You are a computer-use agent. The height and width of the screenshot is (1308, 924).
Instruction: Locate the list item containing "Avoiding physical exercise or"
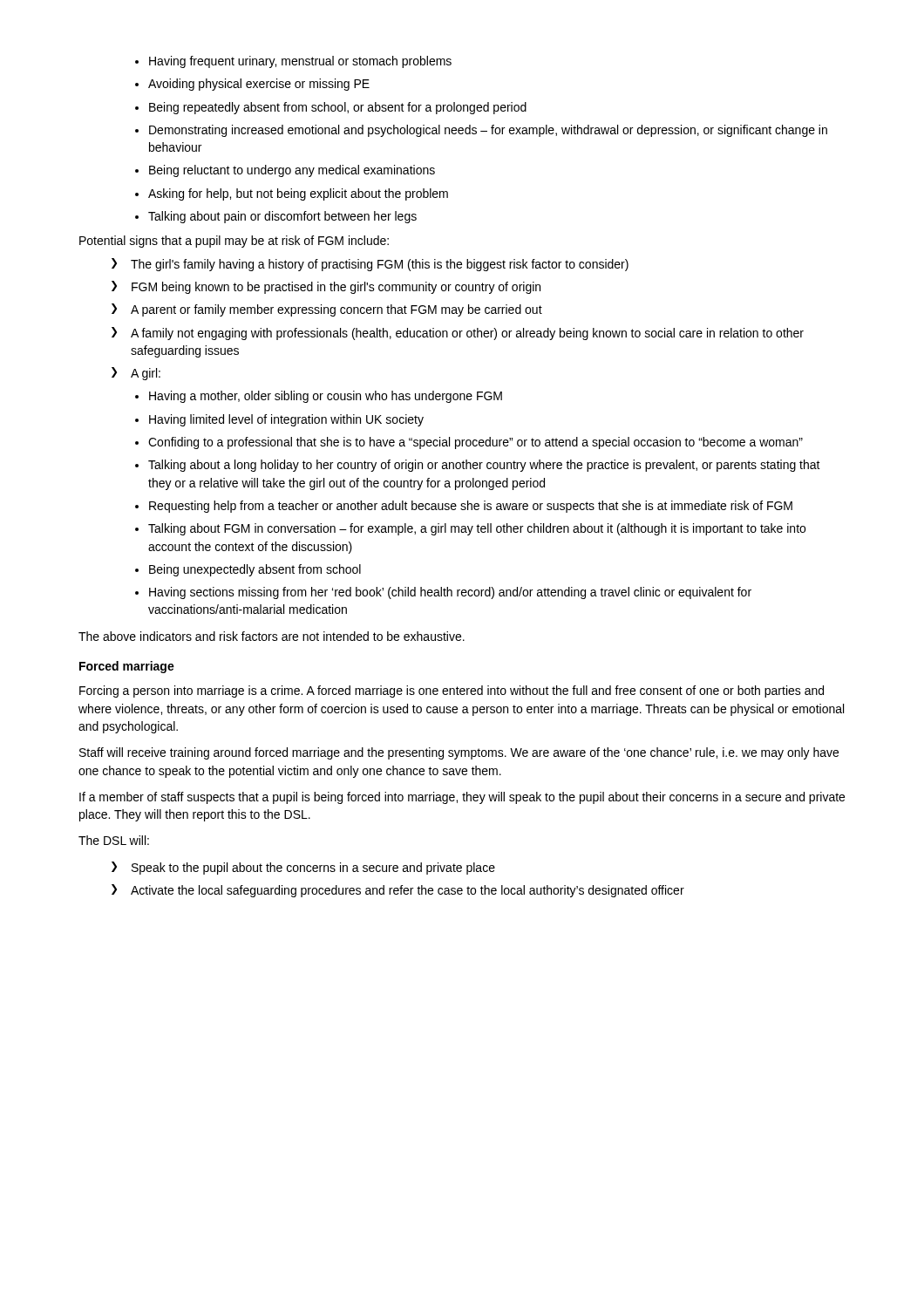pyautogui.click(x=259, y=85)
